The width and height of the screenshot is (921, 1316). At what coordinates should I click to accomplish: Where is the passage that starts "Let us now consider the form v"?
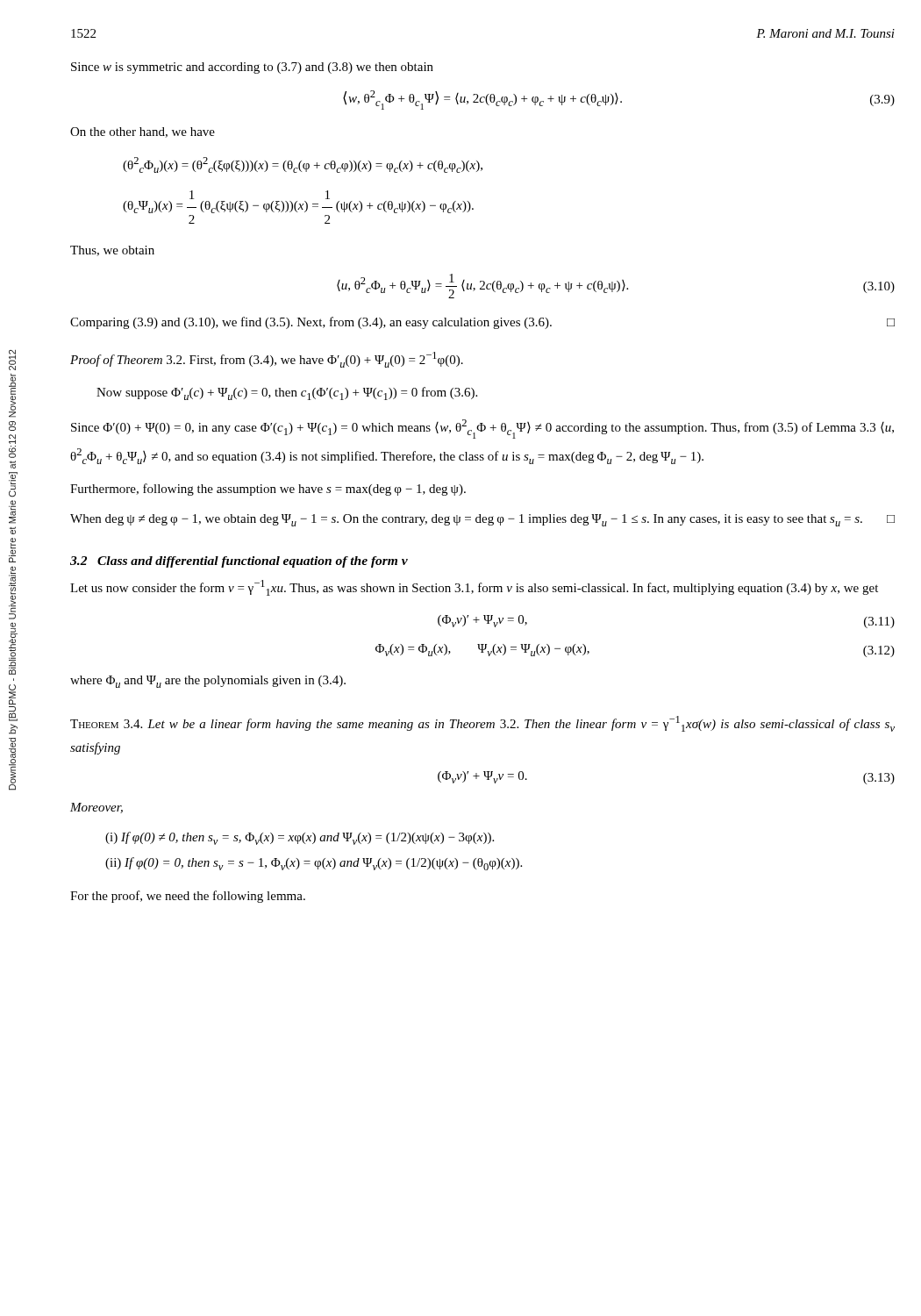474,588
